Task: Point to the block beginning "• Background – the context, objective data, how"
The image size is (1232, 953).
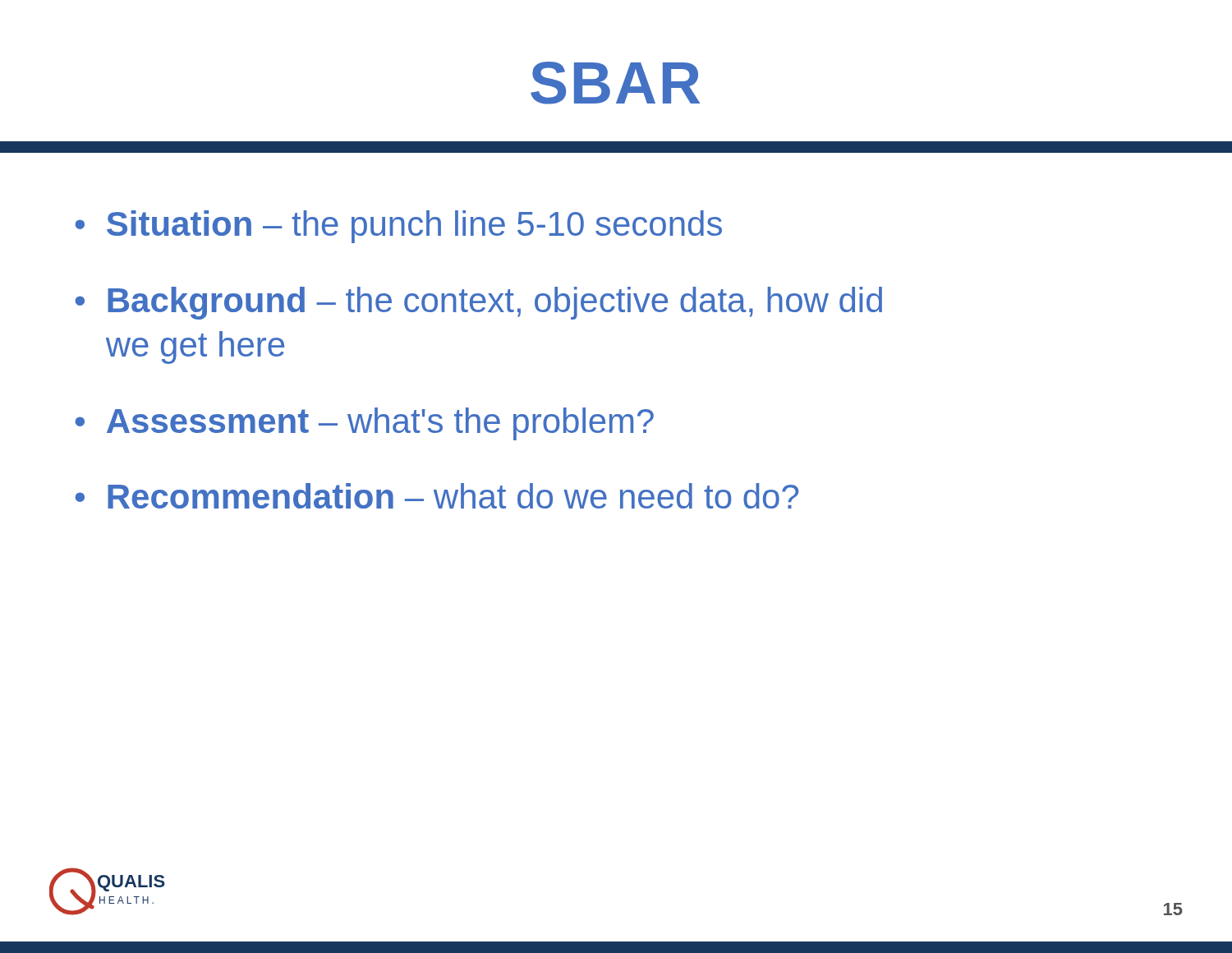Action: click(x=479, y=323)
